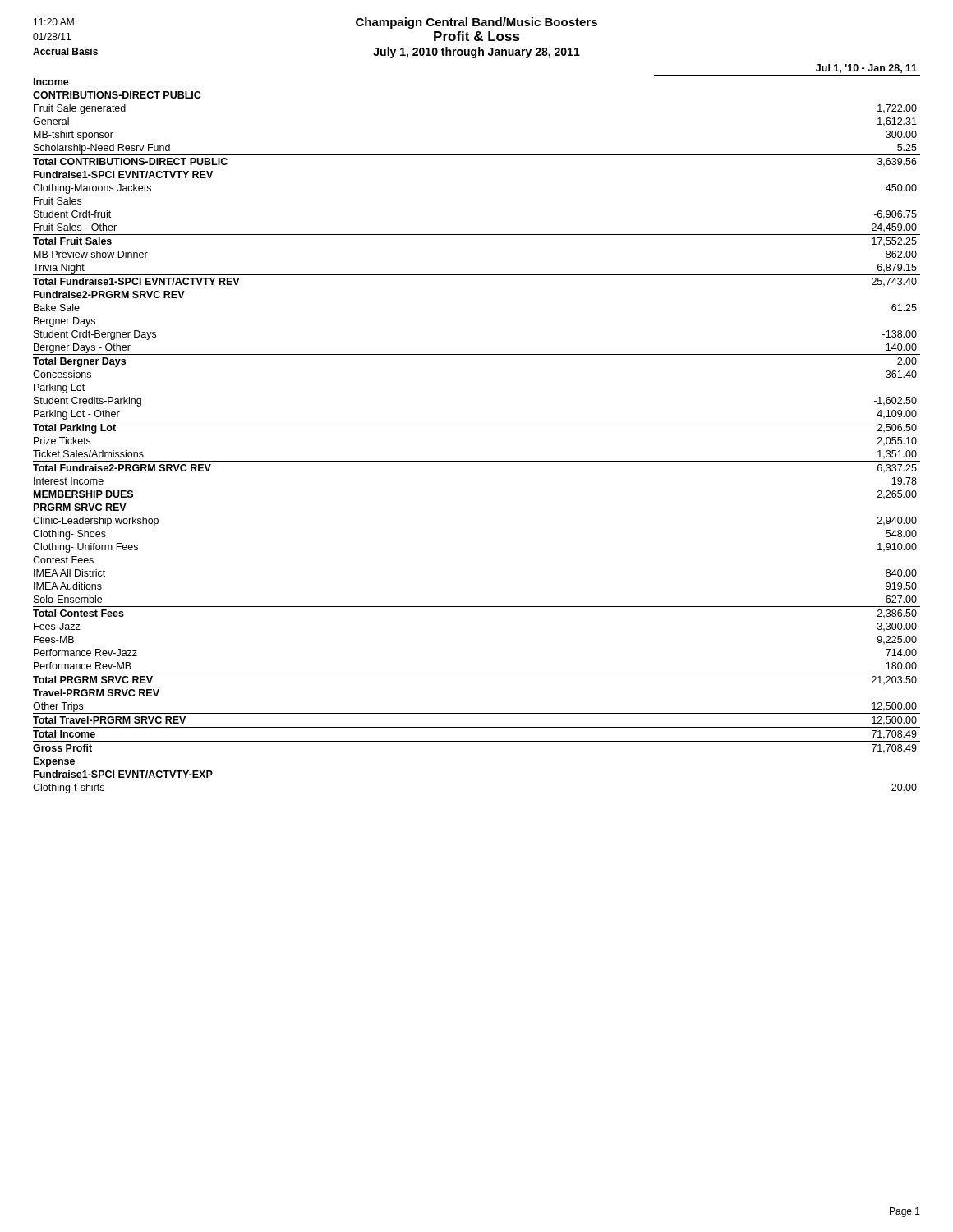
Task: Locate the title that opens with "Champaign Central Band/Music"
Action: pos(476,37)
